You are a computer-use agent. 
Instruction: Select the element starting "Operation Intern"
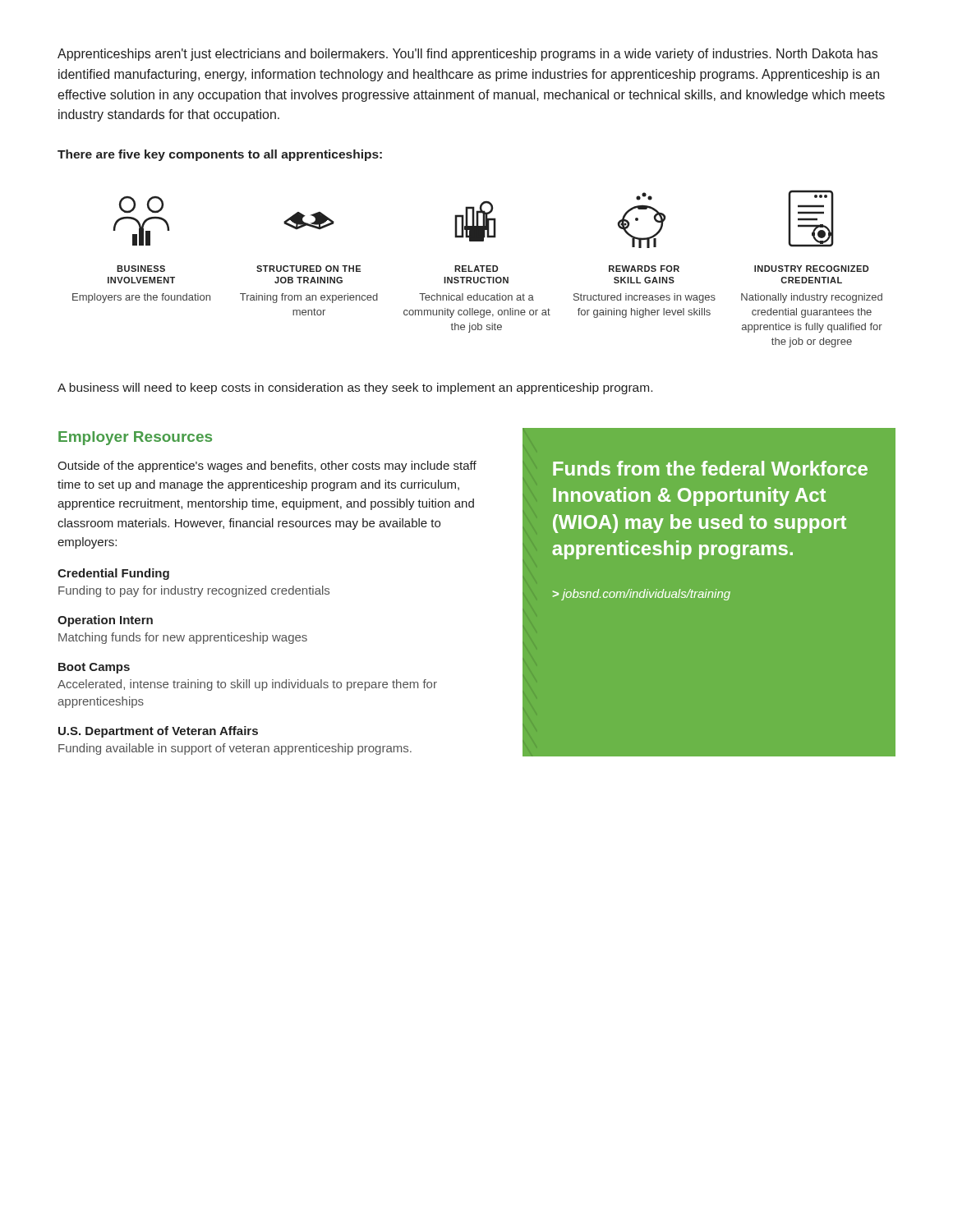105,620
